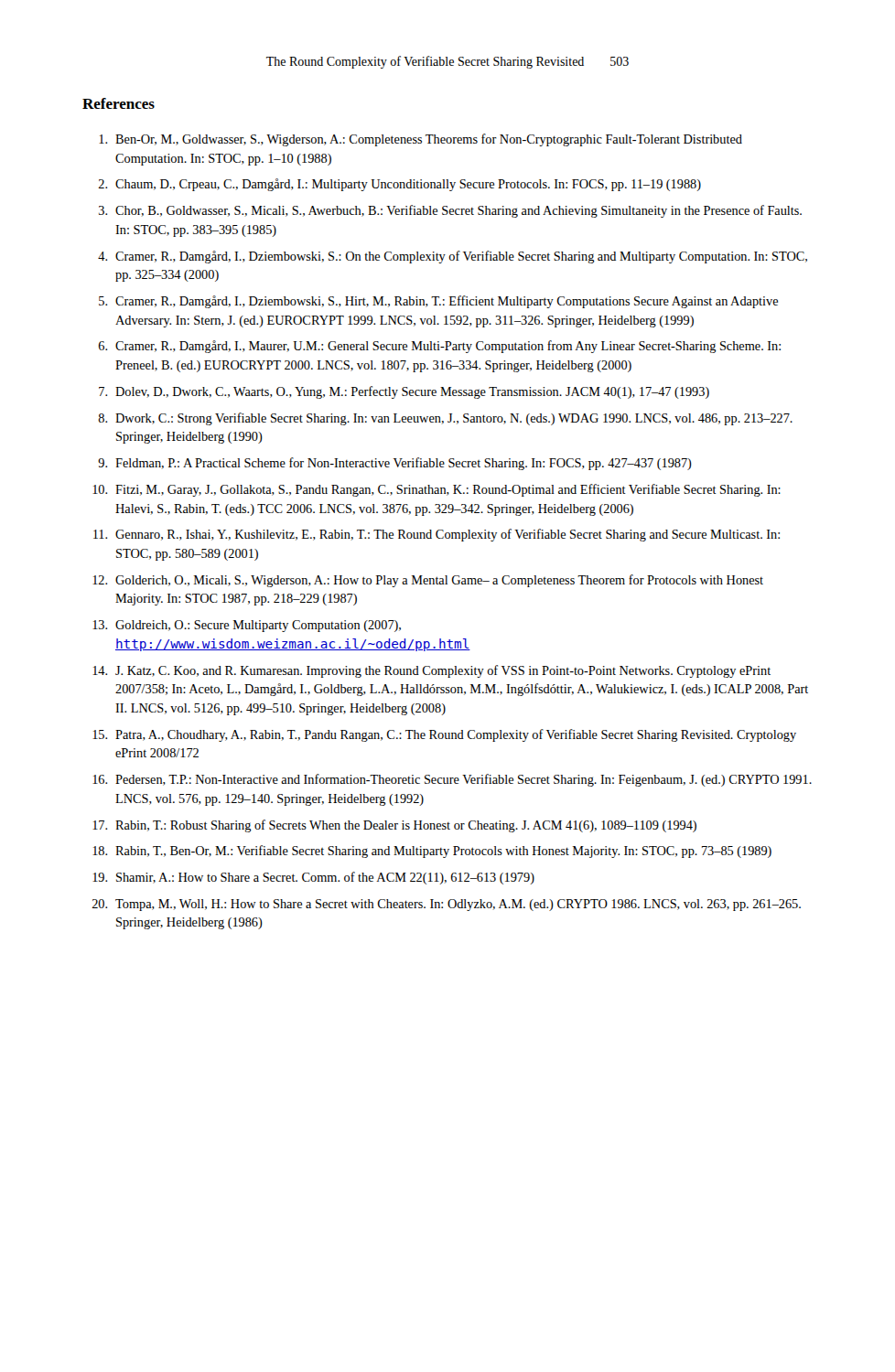The image size is (895, 1372).
Task: Point to the text block starting "Ben-Or, M., Goldwasser, S., Wigderson, A.: Completeness"
Action: click(448, 149)
